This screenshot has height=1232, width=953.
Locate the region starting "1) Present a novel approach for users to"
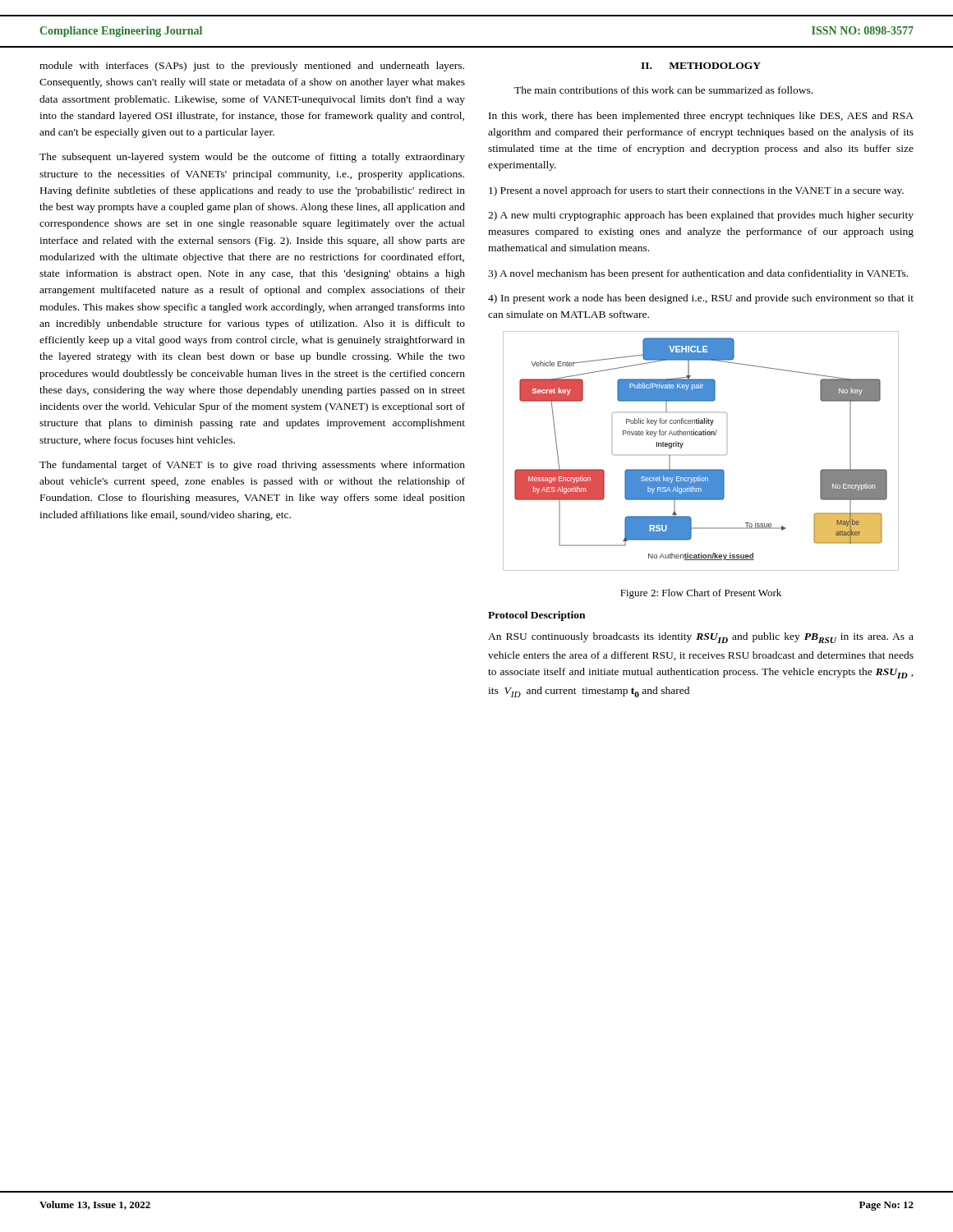click(701, 190)
